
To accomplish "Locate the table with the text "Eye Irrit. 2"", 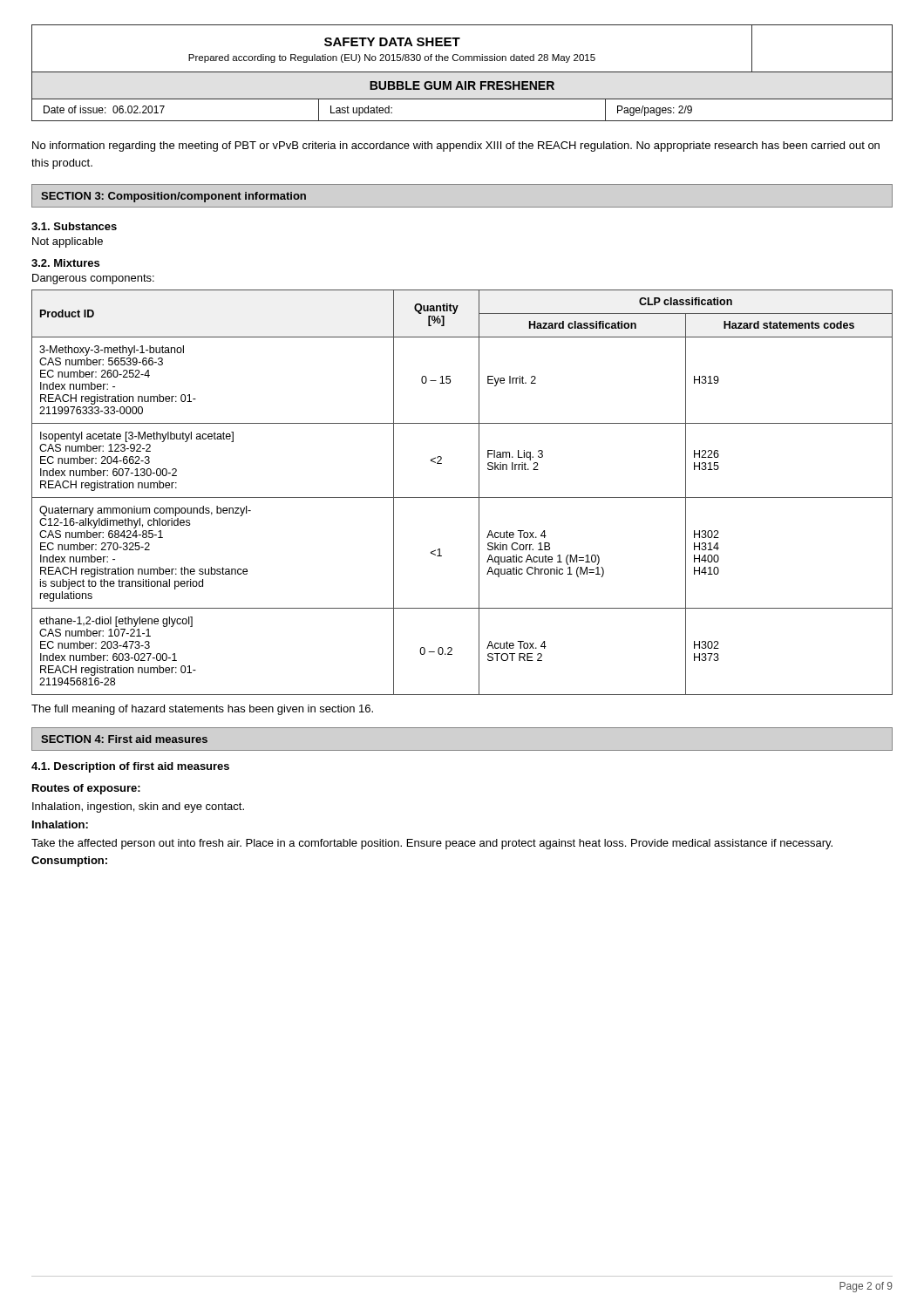I will [462, 492].
